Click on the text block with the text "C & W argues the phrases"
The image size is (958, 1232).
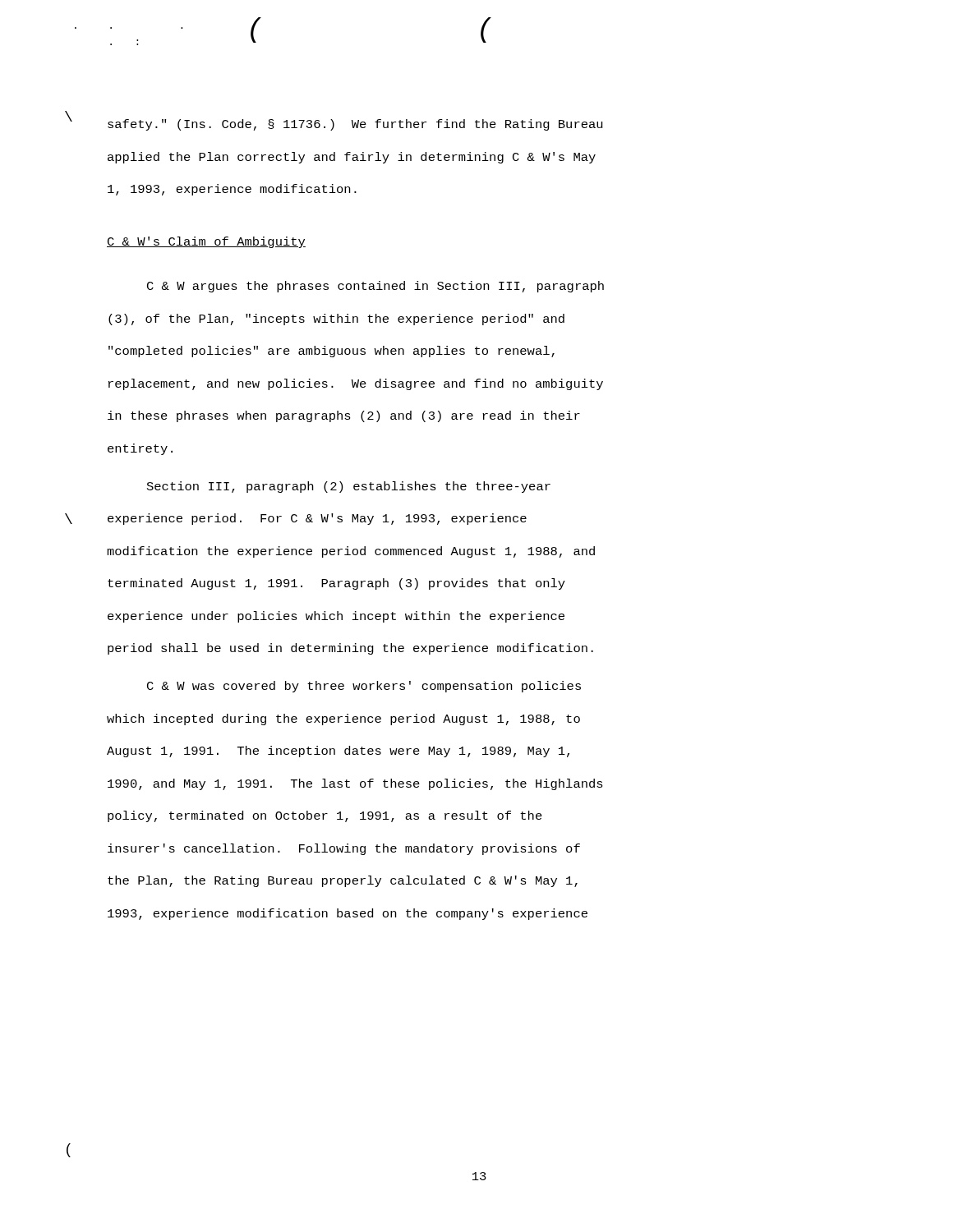coord(375,287)
